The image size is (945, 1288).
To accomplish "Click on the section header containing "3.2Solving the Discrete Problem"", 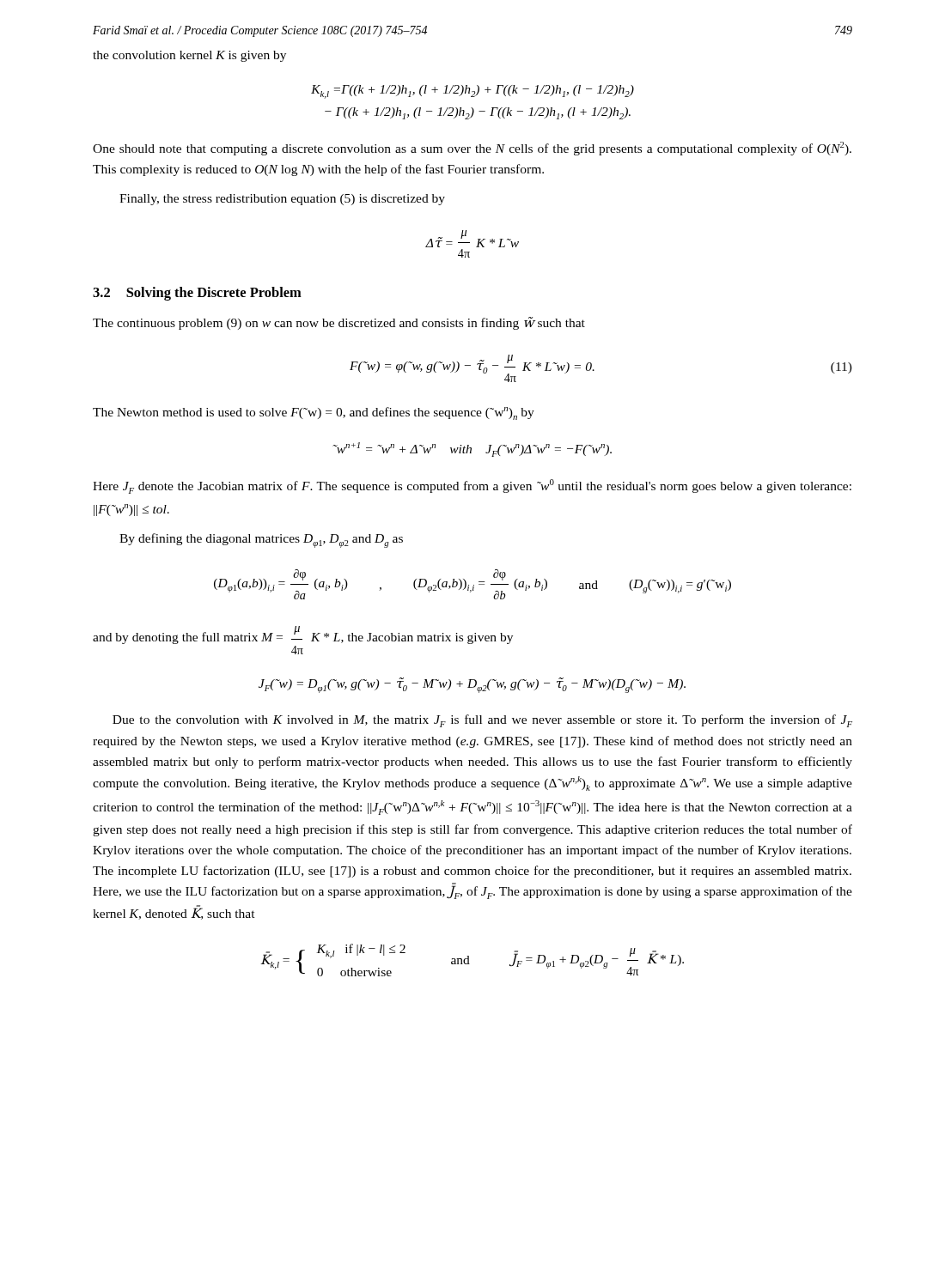I will 197,293.
